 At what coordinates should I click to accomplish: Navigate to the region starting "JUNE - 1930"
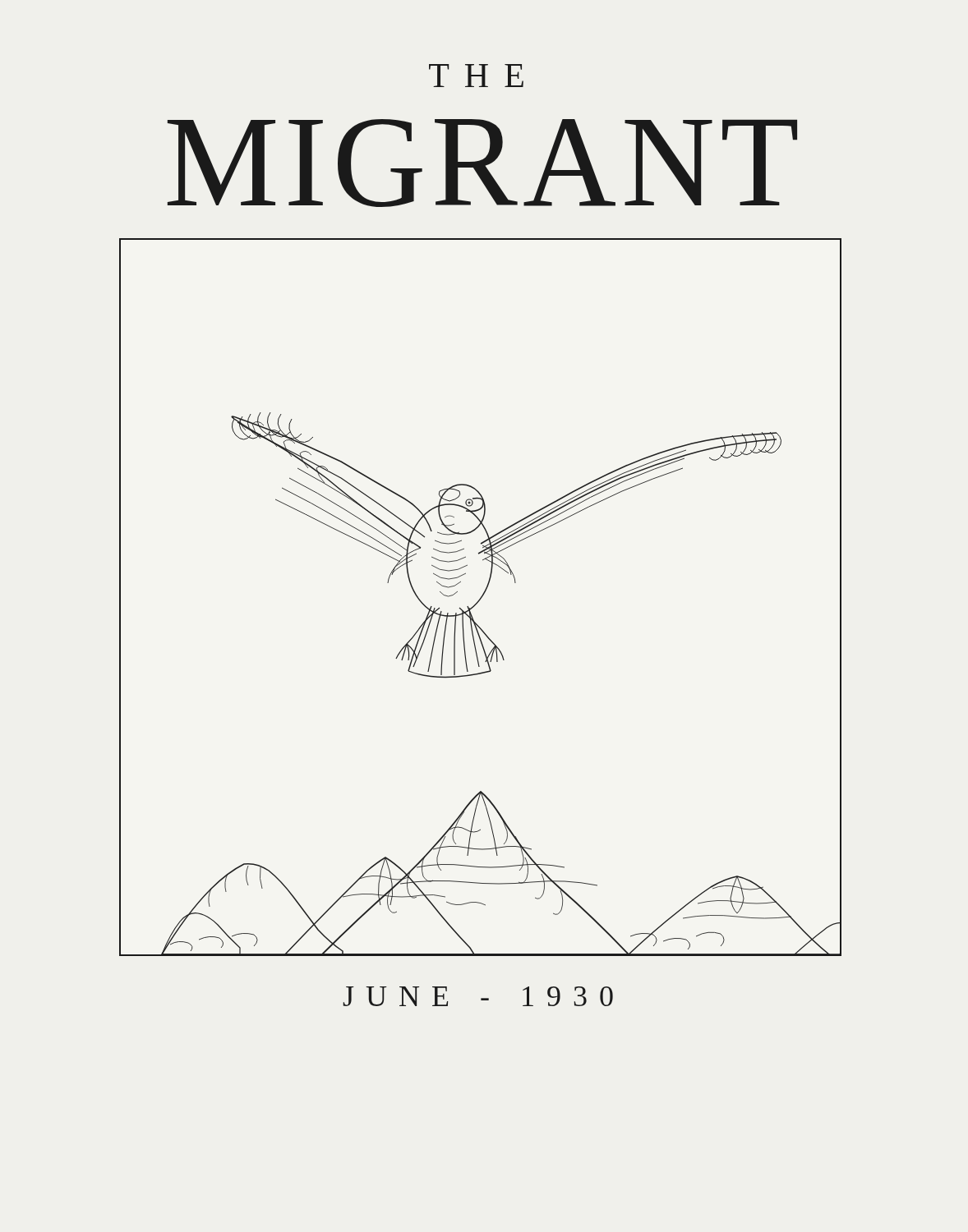[x=484, y=996]
